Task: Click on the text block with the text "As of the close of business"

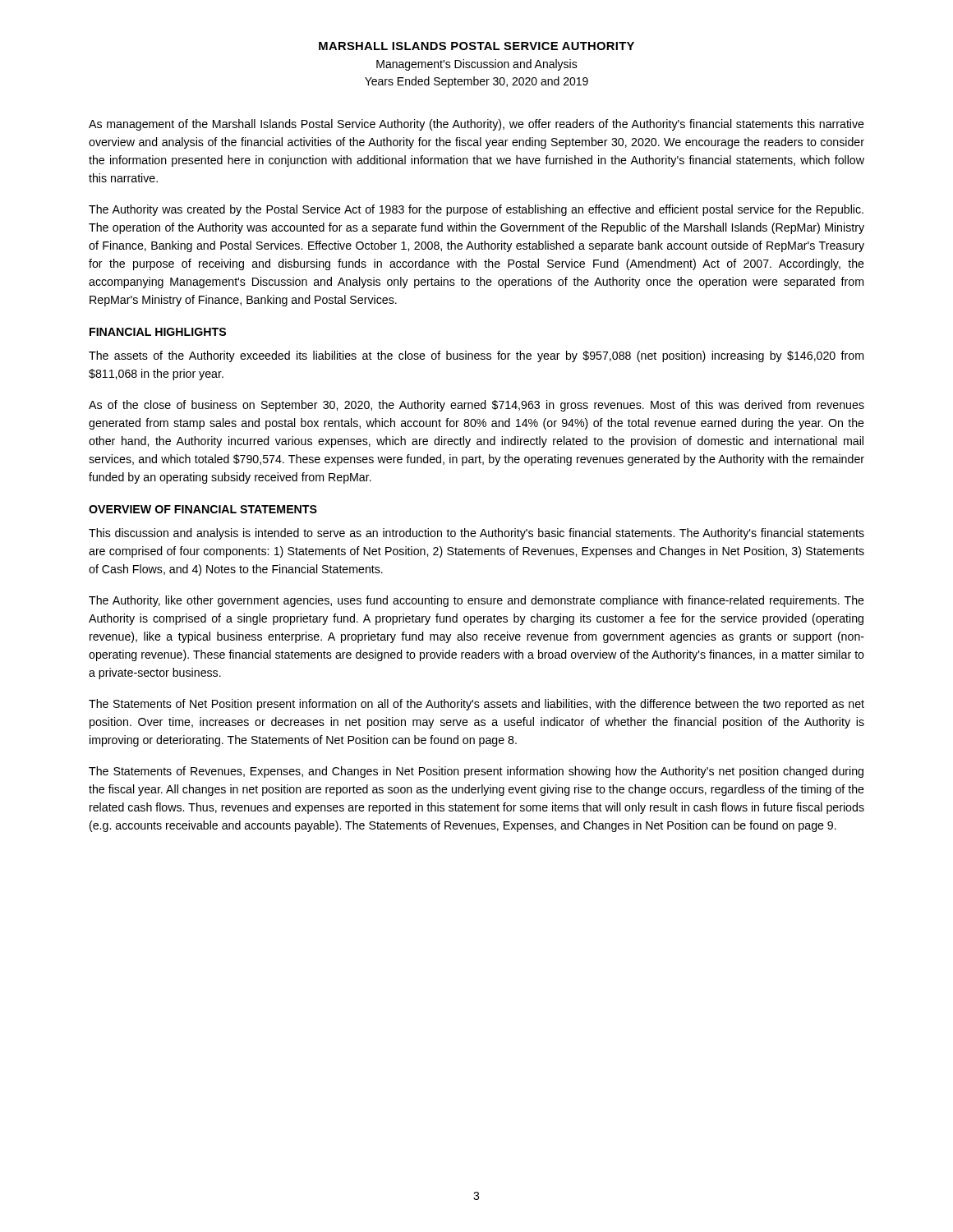Action: [476, 441]
